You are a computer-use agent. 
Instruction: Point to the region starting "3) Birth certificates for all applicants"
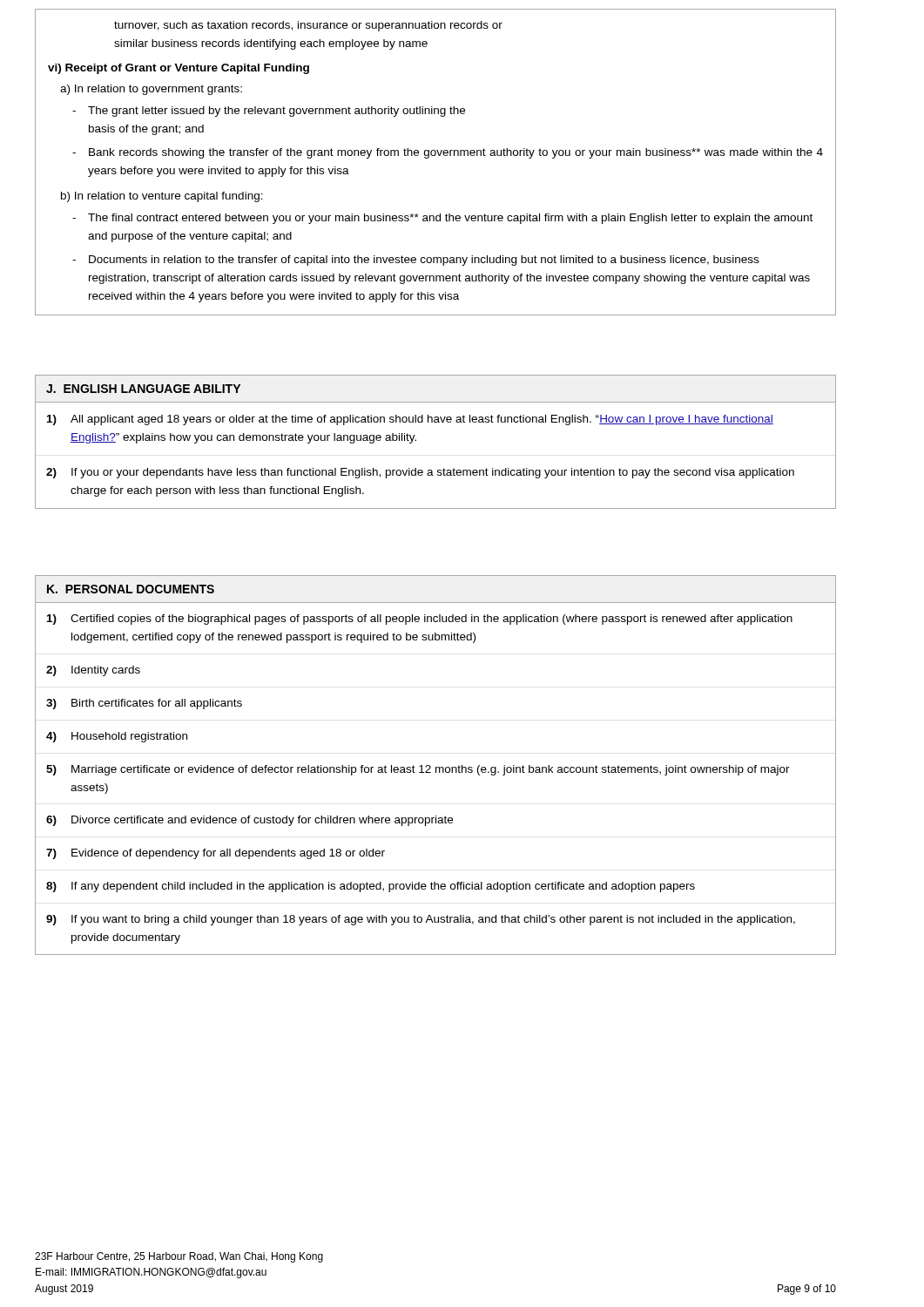[144, 703]
